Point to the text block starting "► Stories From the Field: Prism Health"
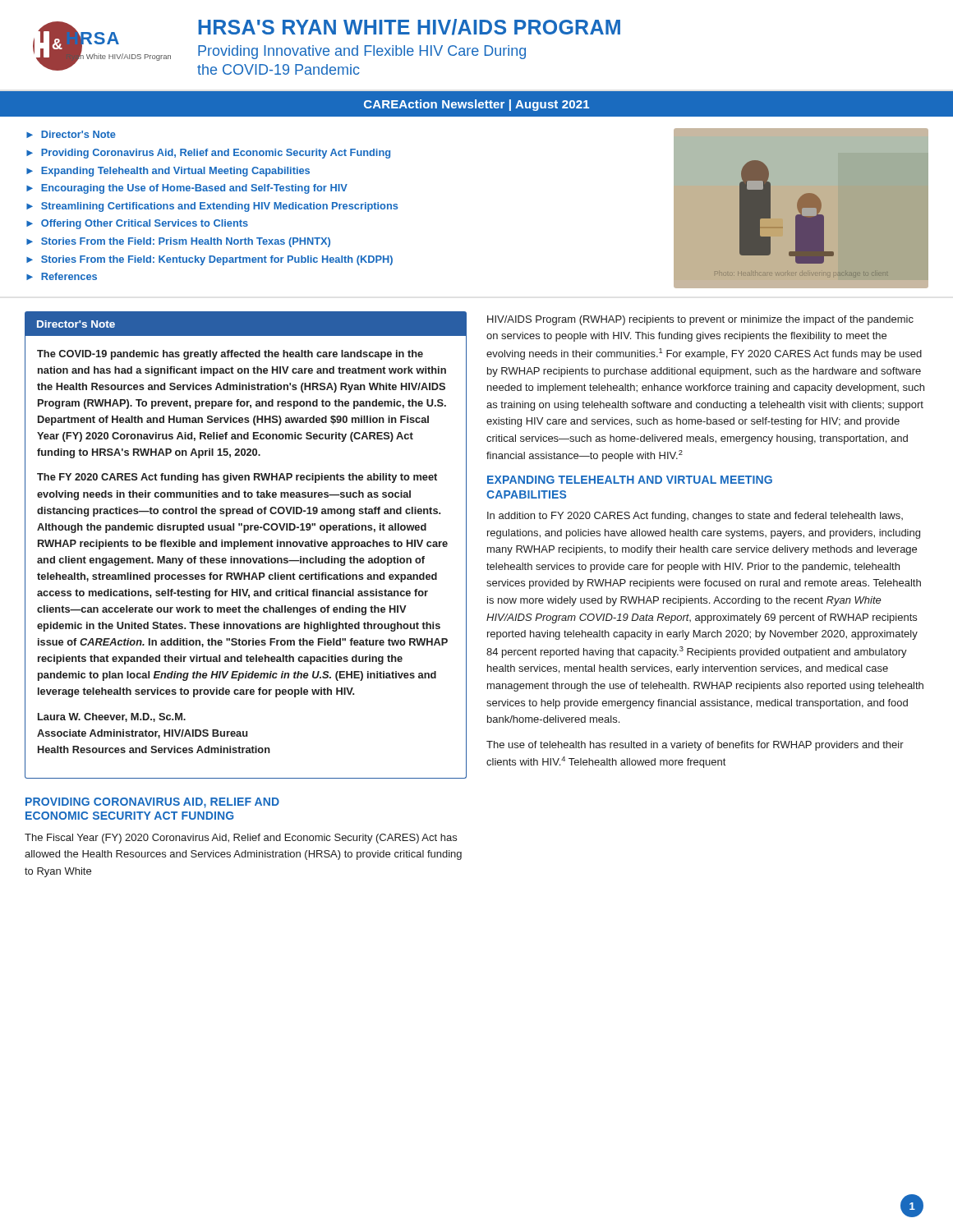 pyautogui.click(x=178, y=242)
